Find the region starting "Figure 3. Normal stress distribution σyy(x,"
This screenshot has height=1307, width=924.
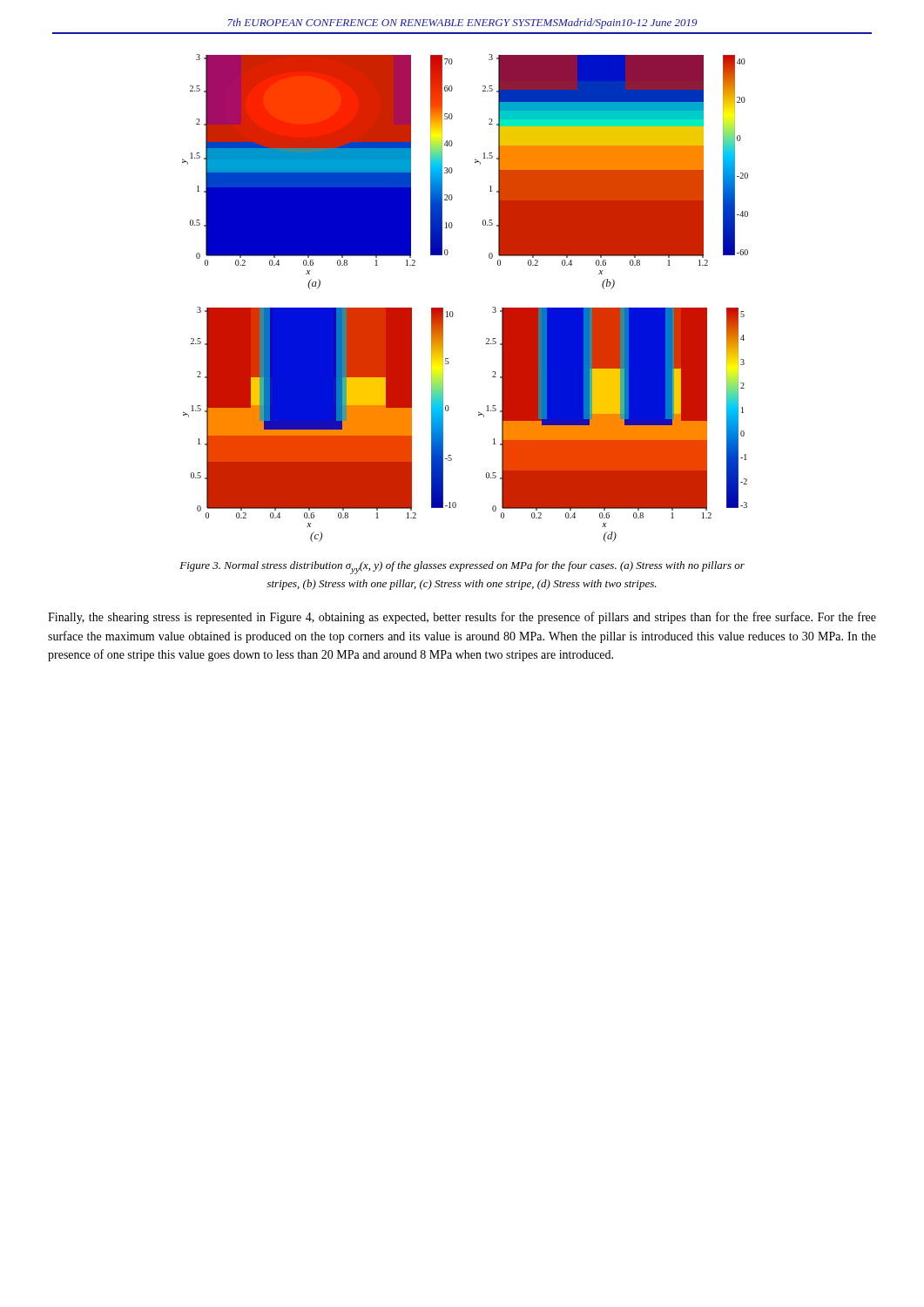[462, 574]
